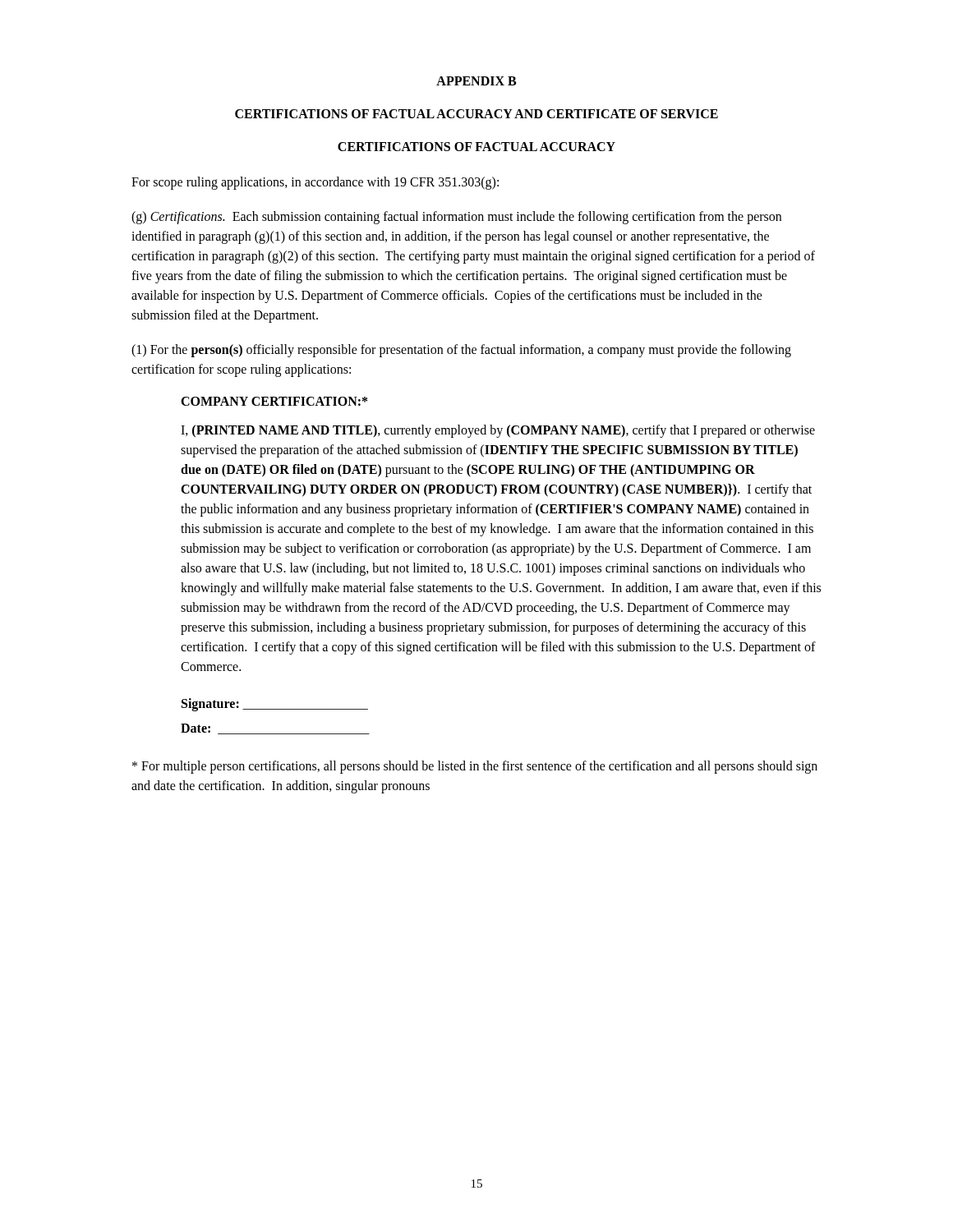Select the text block that reads "(g) Certifications. Each submission containing factual information must"
This screenshot has width=953, height=1232.
(473, 266)
